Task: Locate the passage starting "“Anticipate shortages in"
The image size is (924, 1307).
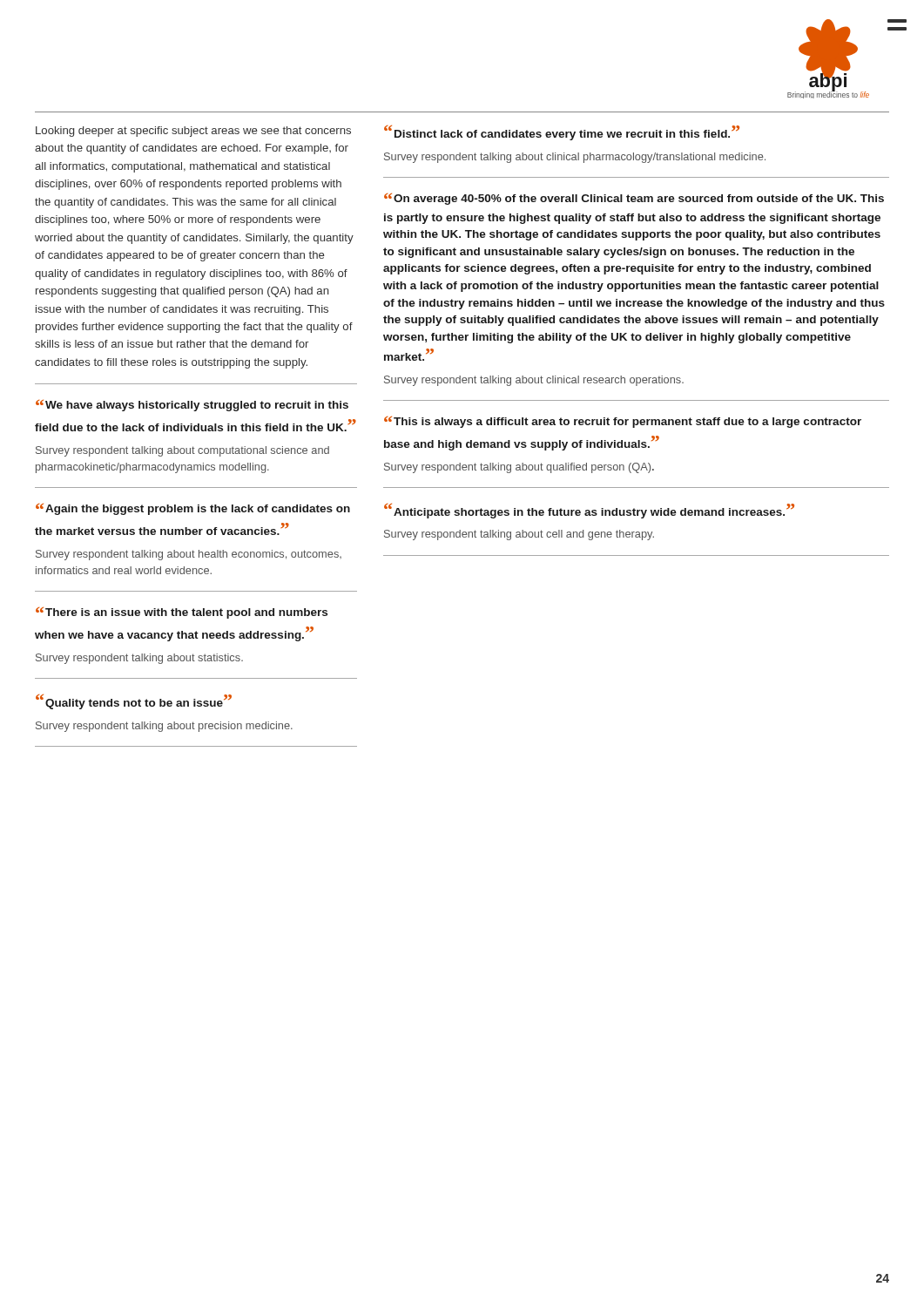Action: (x=636, y=510)
